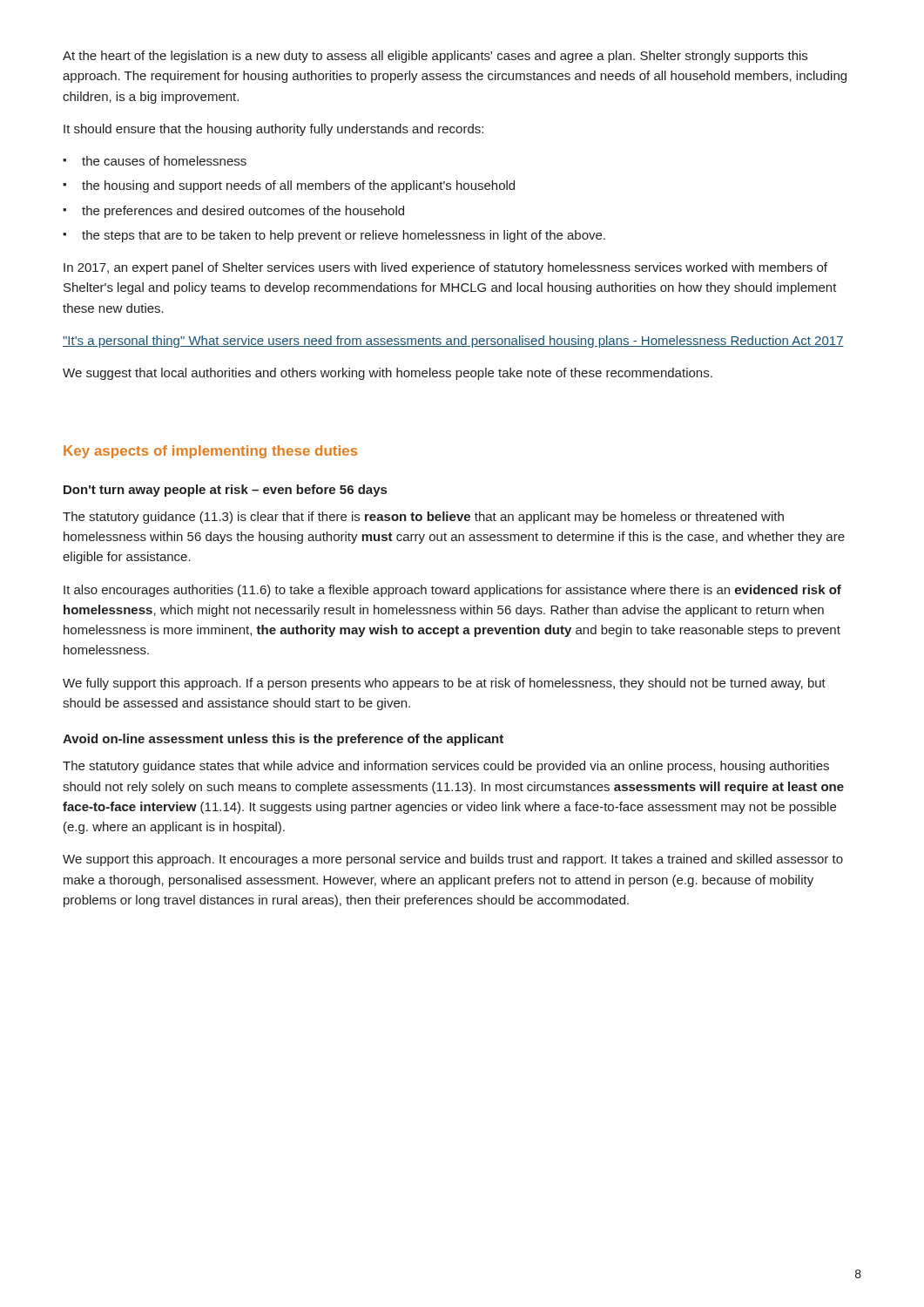
Task: Point to the block beginning "the housing and support needs of all members"
Action: 299,185
